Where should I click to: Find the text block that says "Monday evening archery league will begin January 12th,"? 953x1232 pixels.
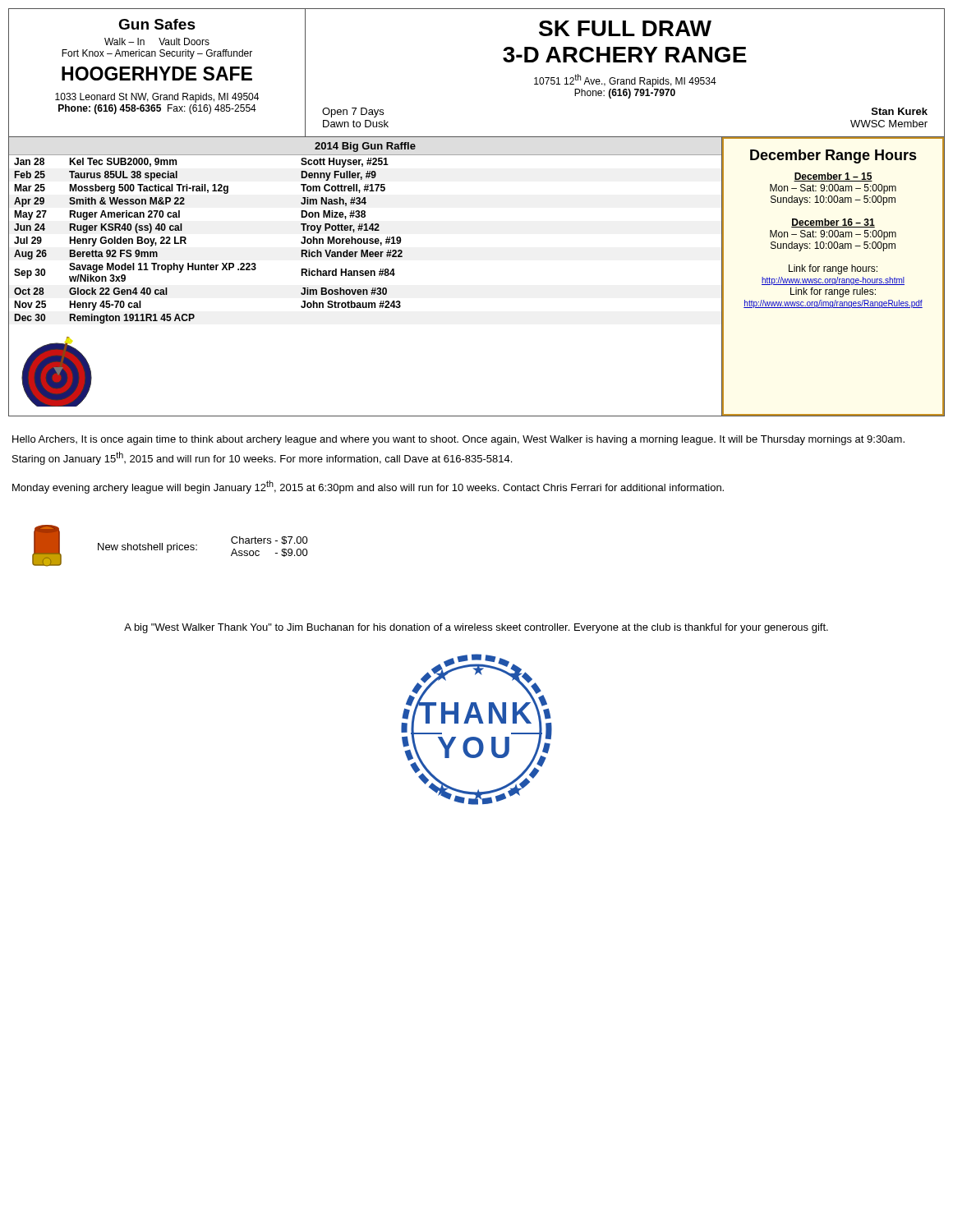pos(368,486)
